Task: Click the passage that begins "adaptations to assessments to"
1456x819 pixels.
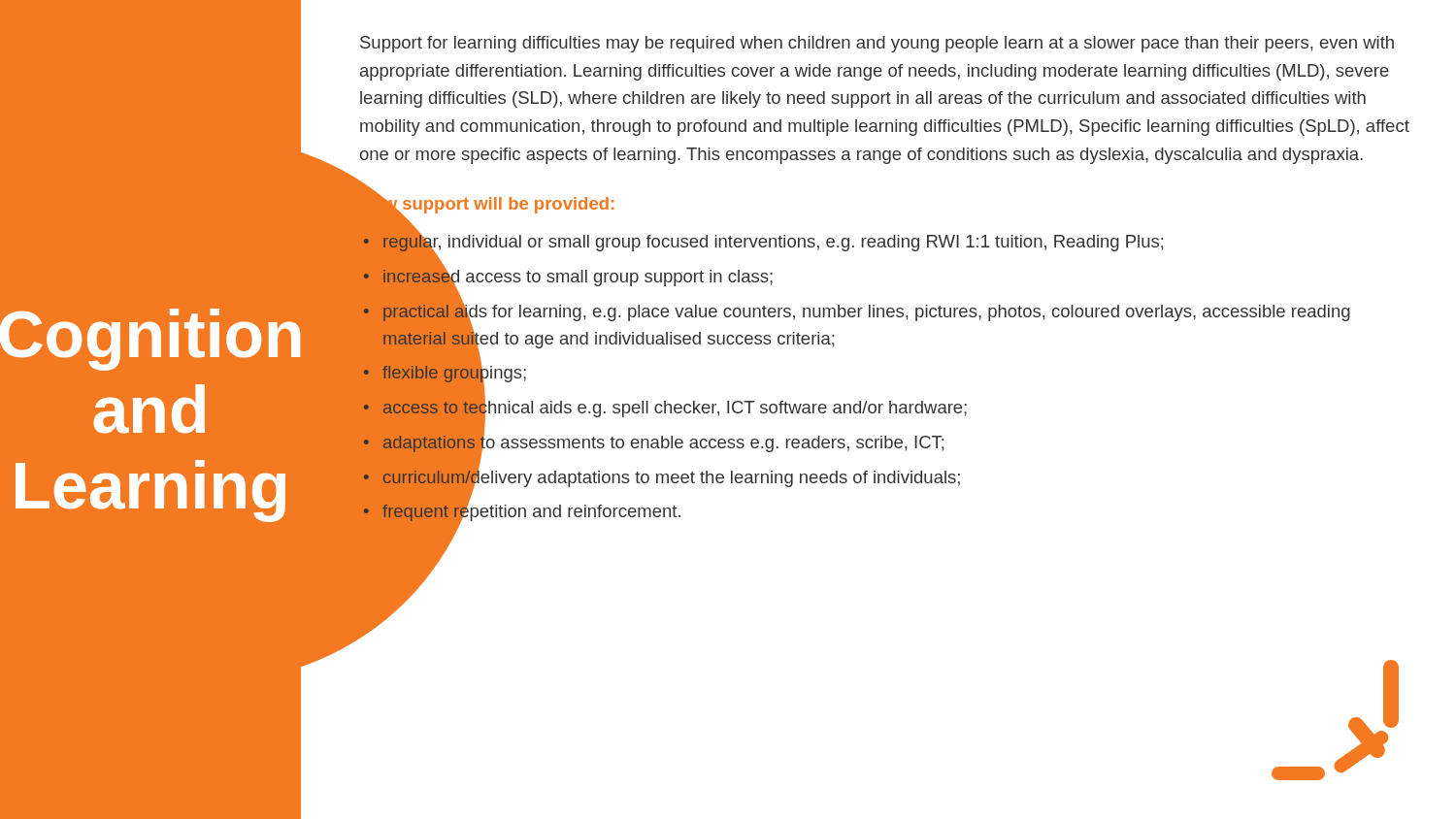Action: click(x=664, y=442)
